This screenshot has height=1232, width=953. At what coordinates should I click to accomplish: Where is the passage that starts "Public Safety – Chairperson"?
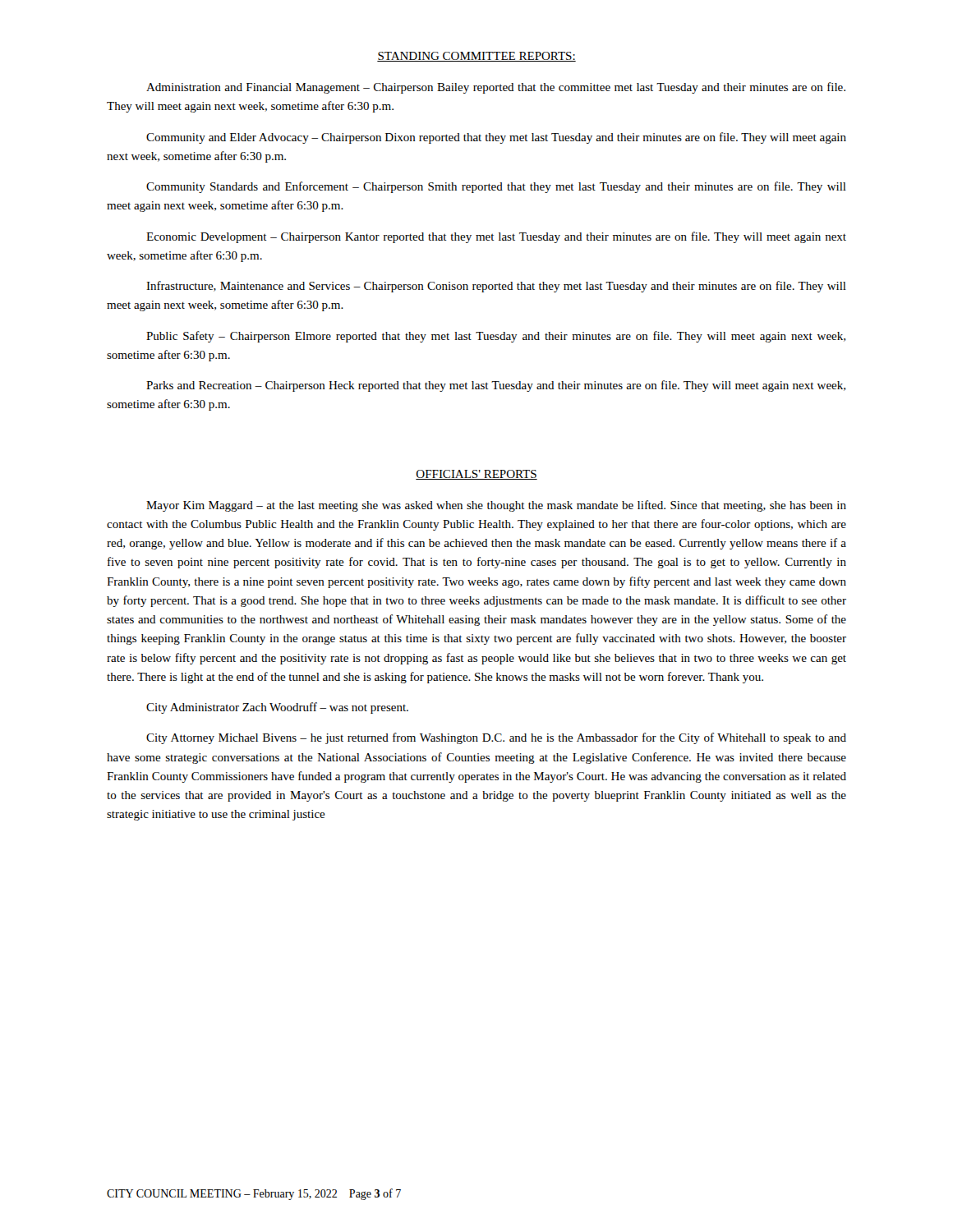[x=476, y=345]
